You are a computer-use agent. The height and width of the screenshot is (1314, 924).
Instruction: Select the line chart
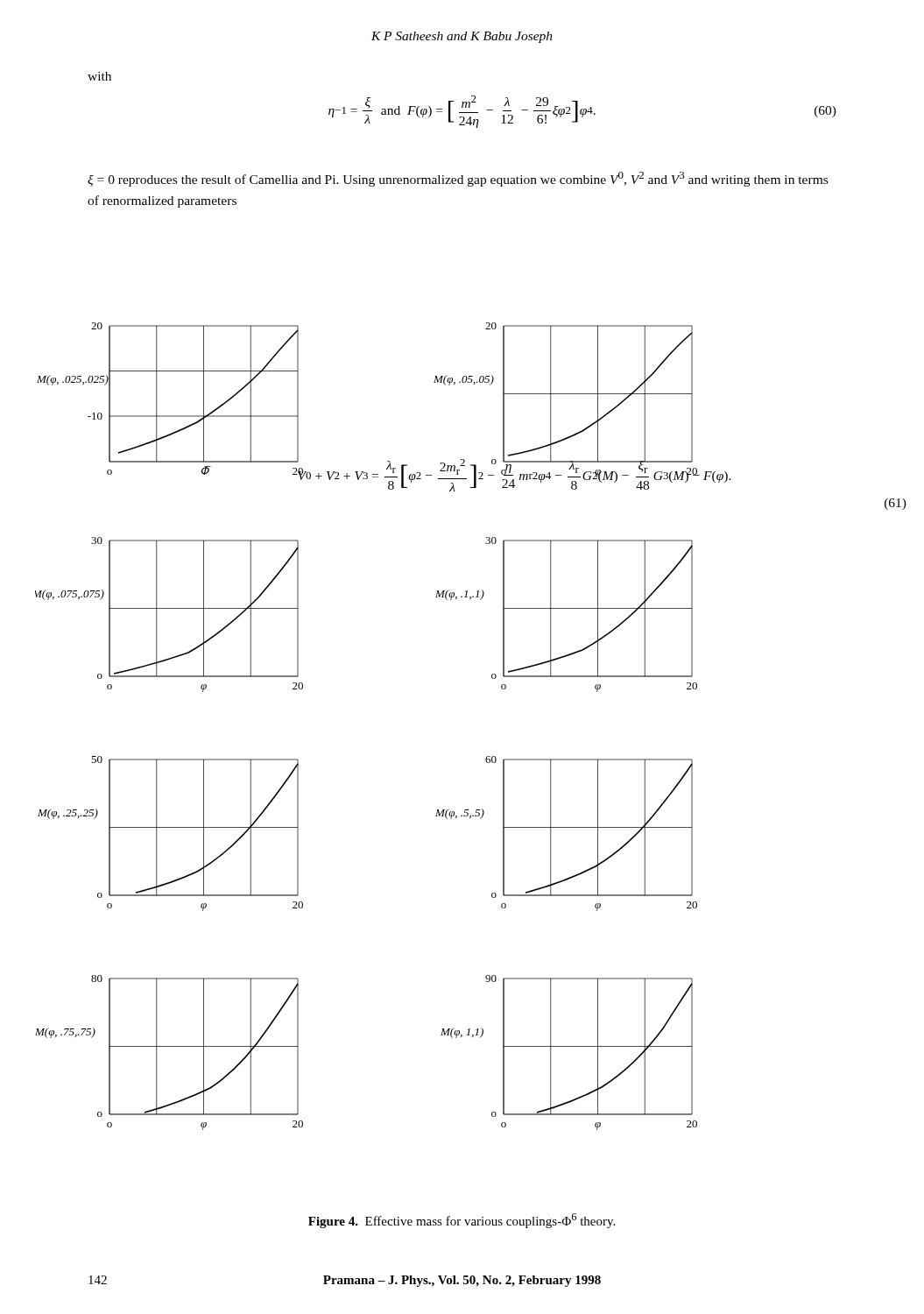tap(462, 773)
